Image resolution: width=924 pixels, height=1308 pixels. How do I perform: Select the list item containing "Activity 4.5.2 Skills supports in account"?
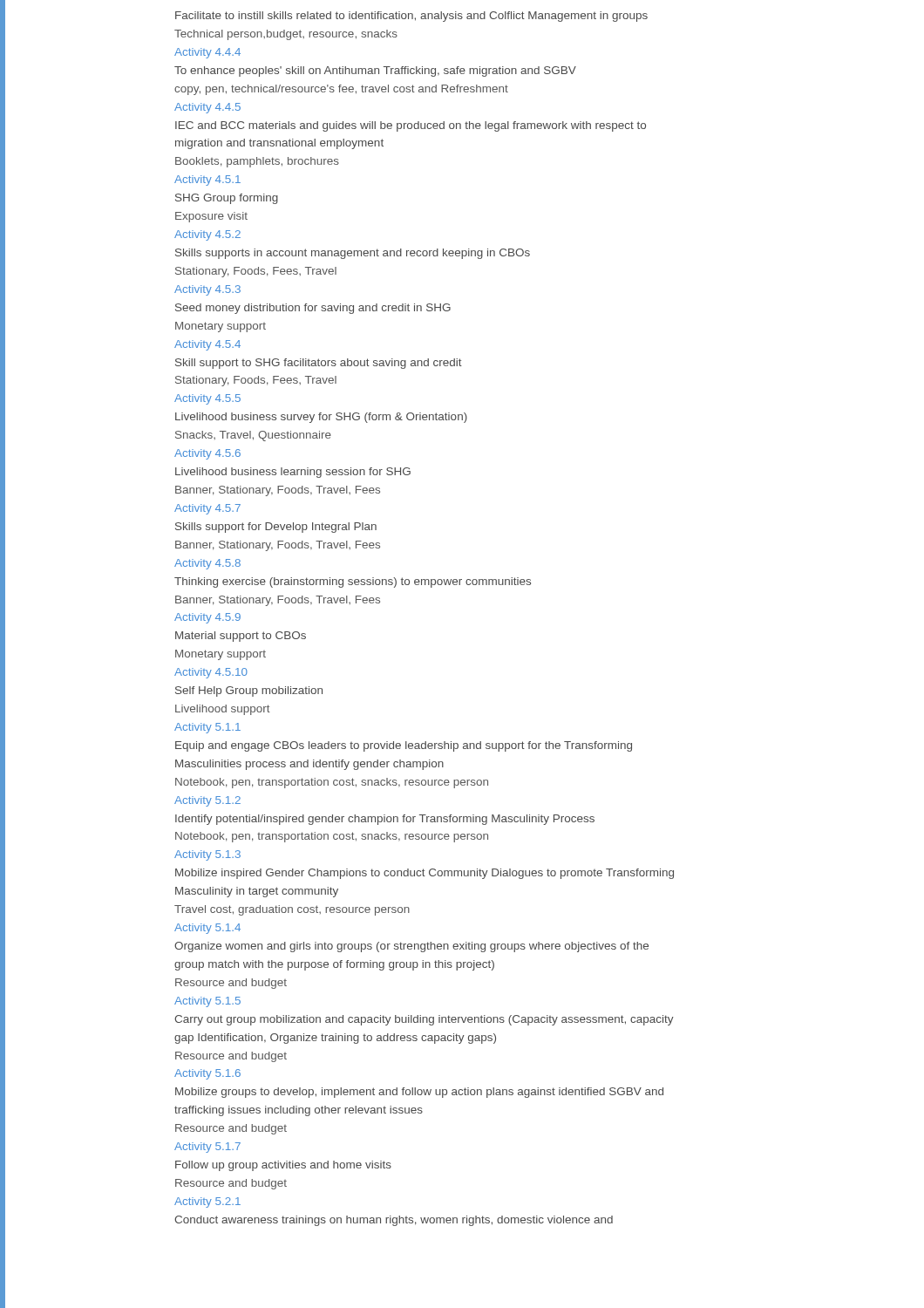532,253
